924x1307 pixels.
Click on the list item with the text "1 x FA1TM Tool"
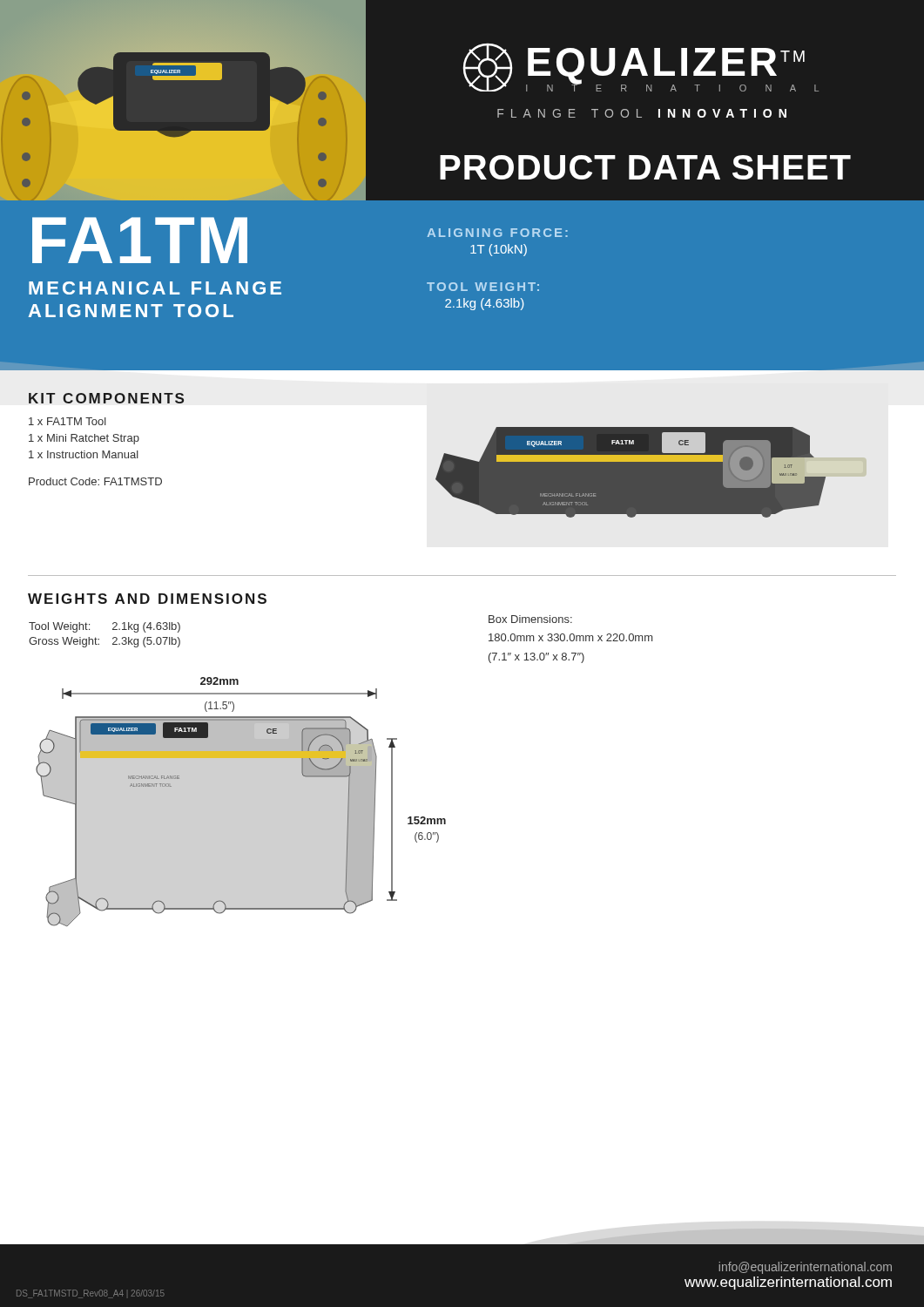point(67,421)
